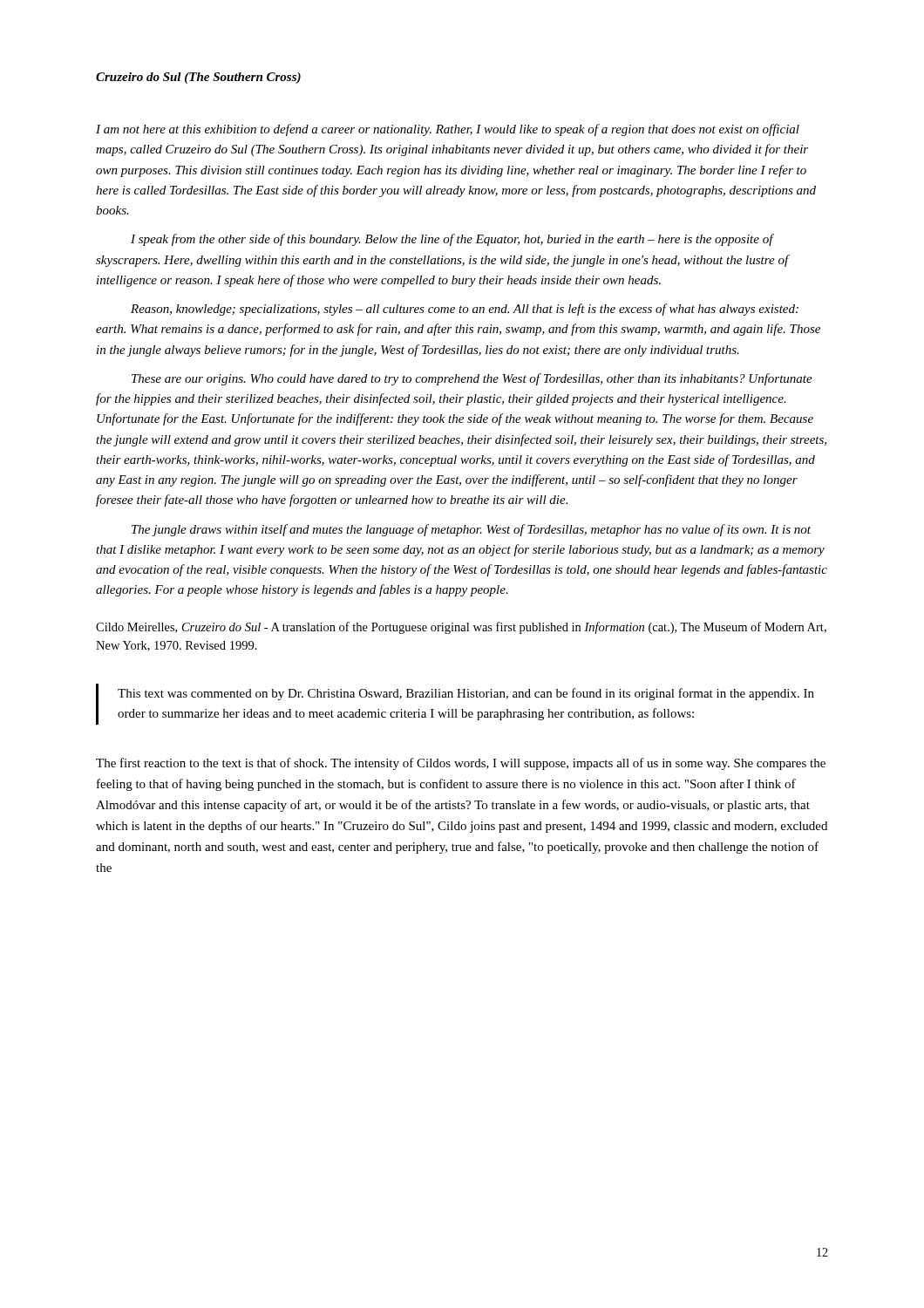Select the text block that says "Cildo Meirelles, Cruzeiro do Sul - A"
The height and width of the screenshot is (1308, 924).
pyautogui.click(x=461, y=636)
